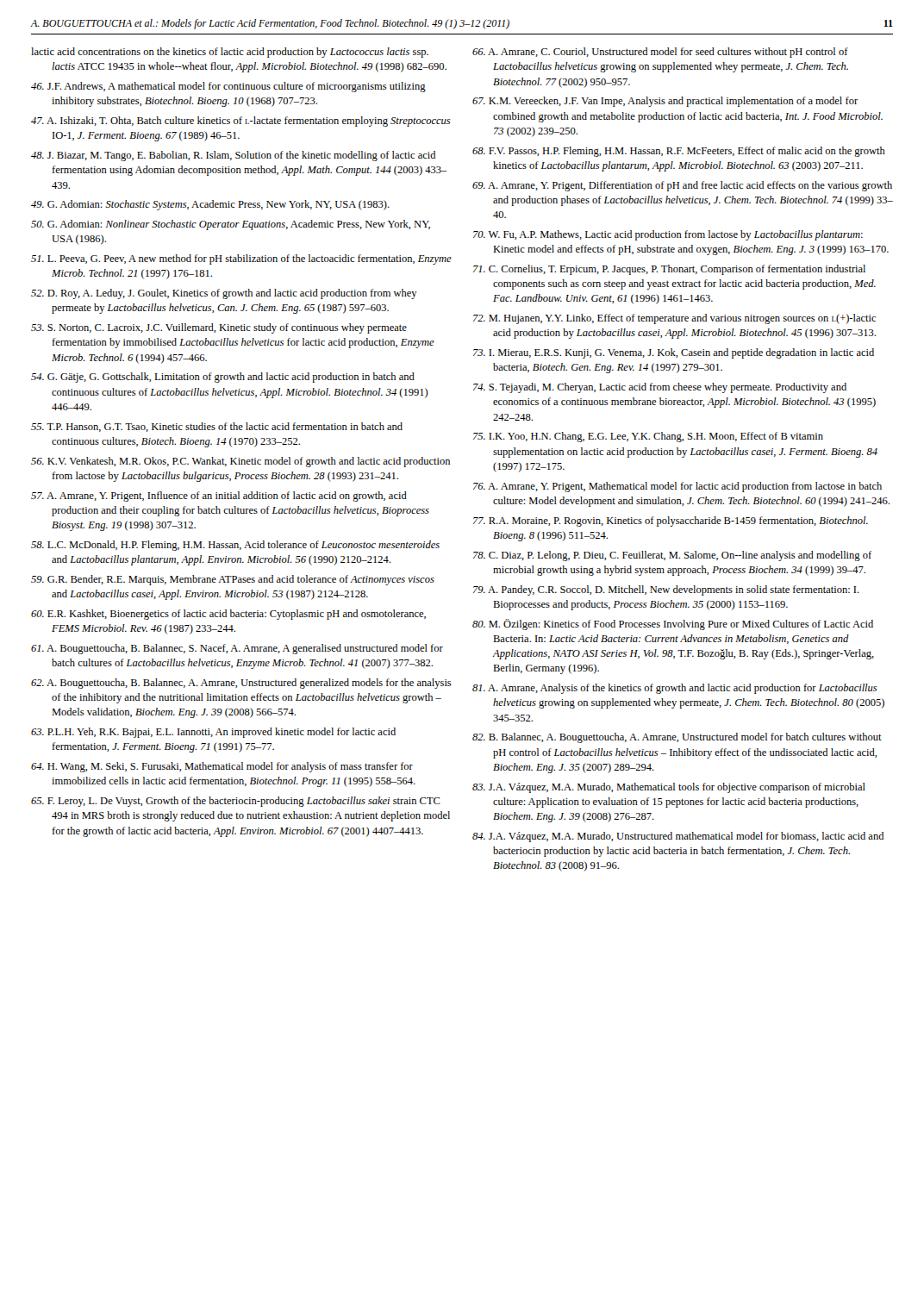Navigate to the text starting "82. B. Balannec, A. Bouguettoucha, A. Amrane,"

click(x=677, y=752)
